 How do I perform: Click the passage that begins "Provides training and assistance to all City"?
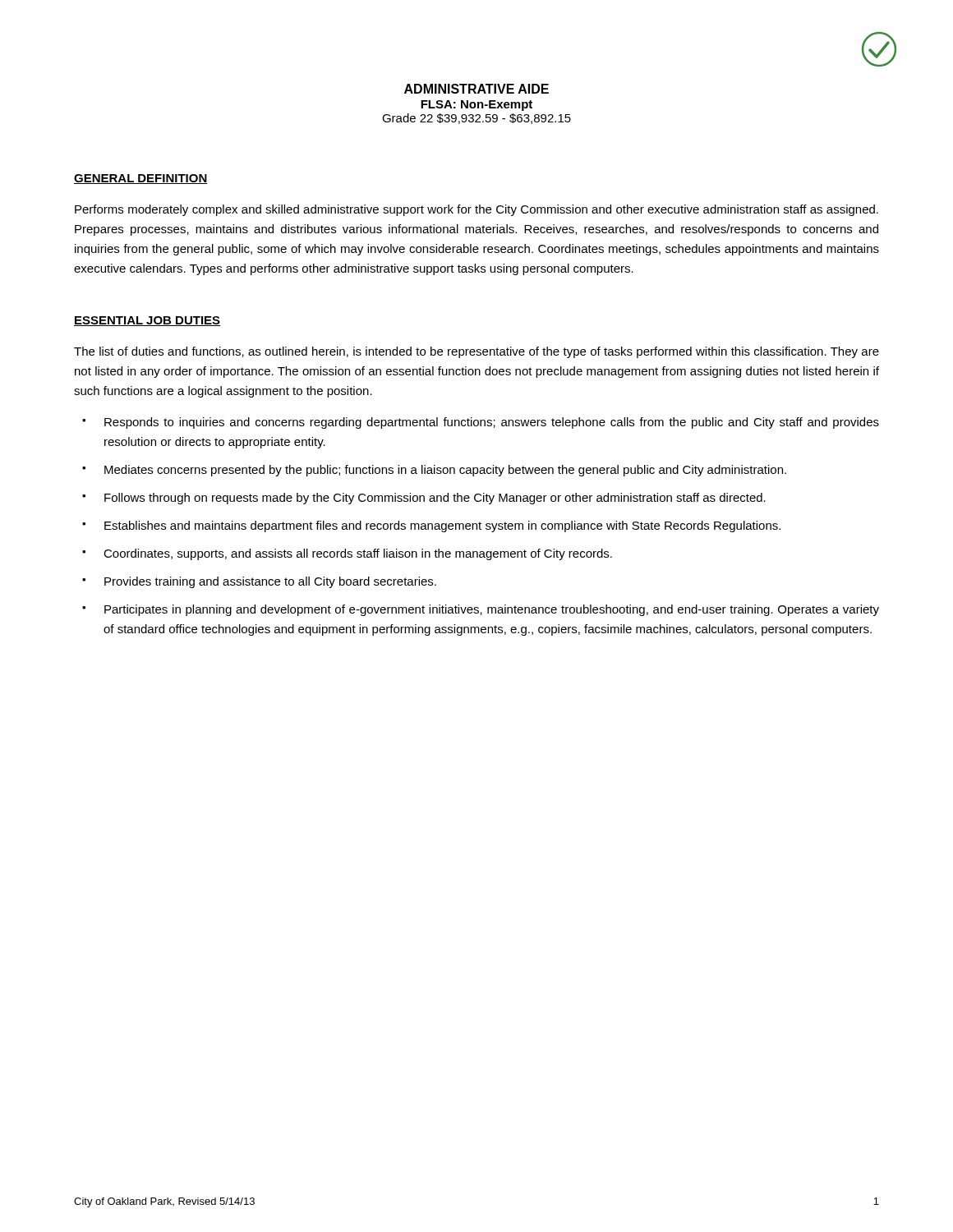click(x=270, y=581)
